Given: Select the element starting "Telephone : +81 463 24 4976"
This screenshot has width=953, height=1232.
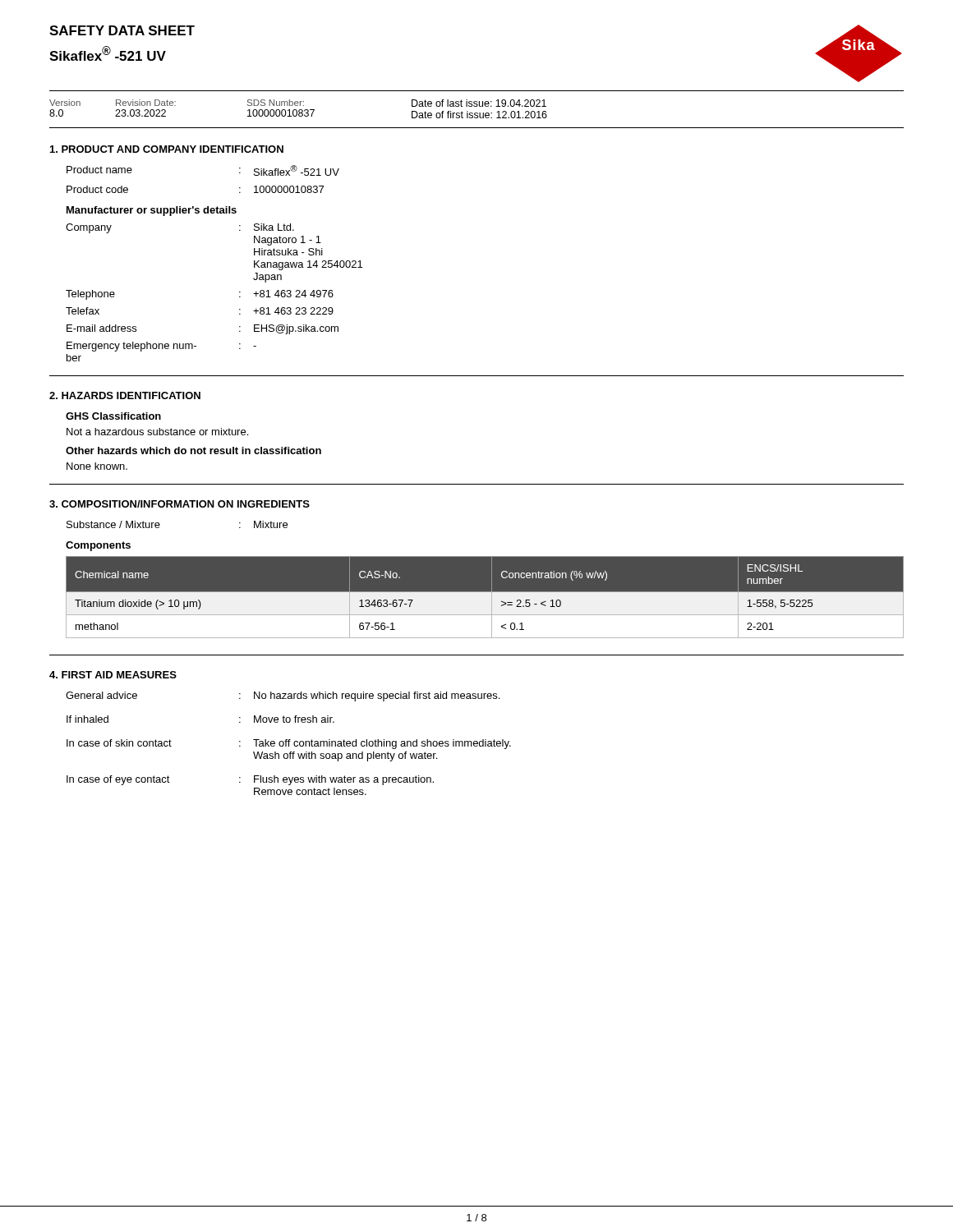Looking at the screenshot, I should pos(87,296).
